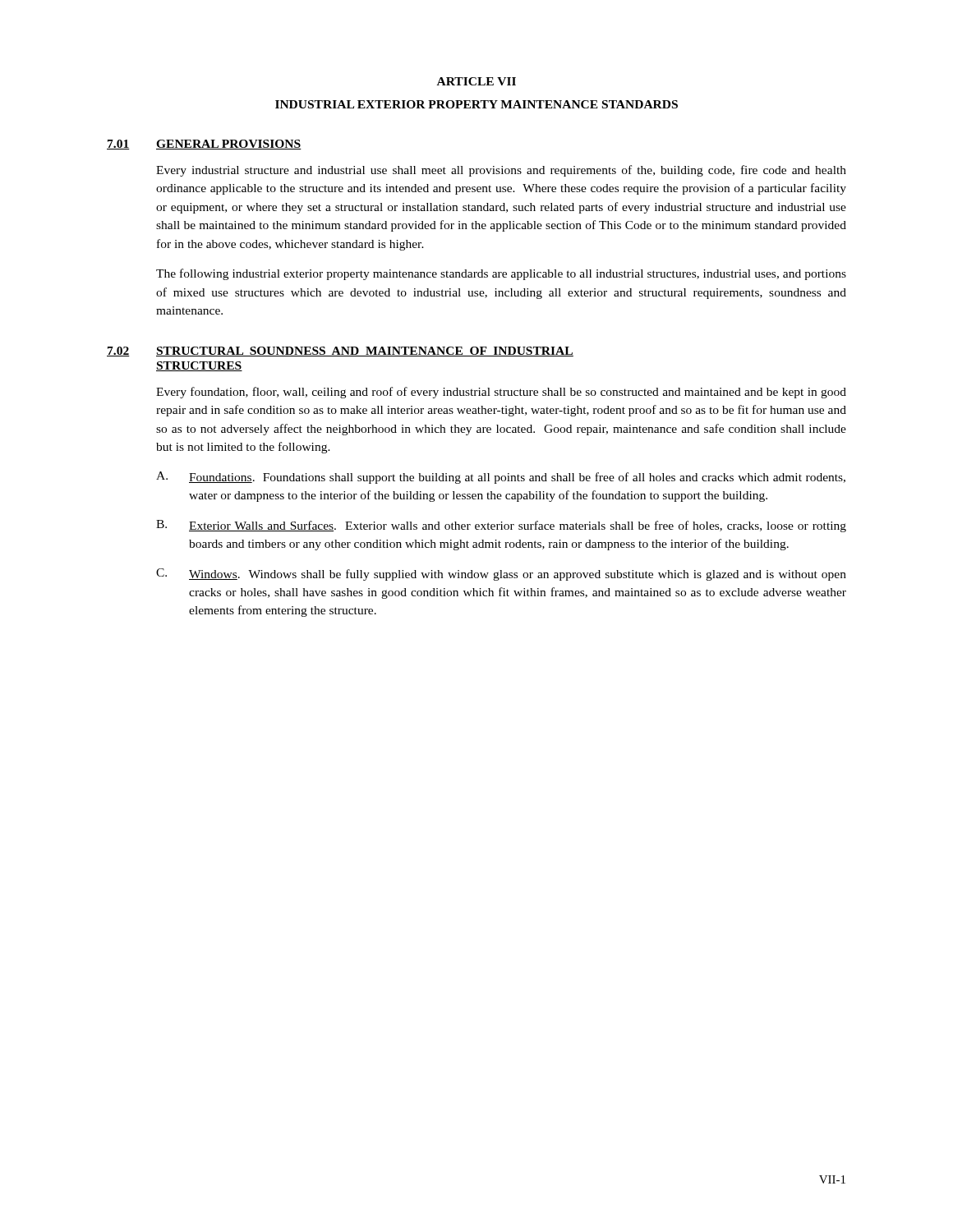The width and height of the screenshot is (953, 1232).
Task: Click the passage that begins "The following industrial exterior property maintenance standards"
Action: 501,292
